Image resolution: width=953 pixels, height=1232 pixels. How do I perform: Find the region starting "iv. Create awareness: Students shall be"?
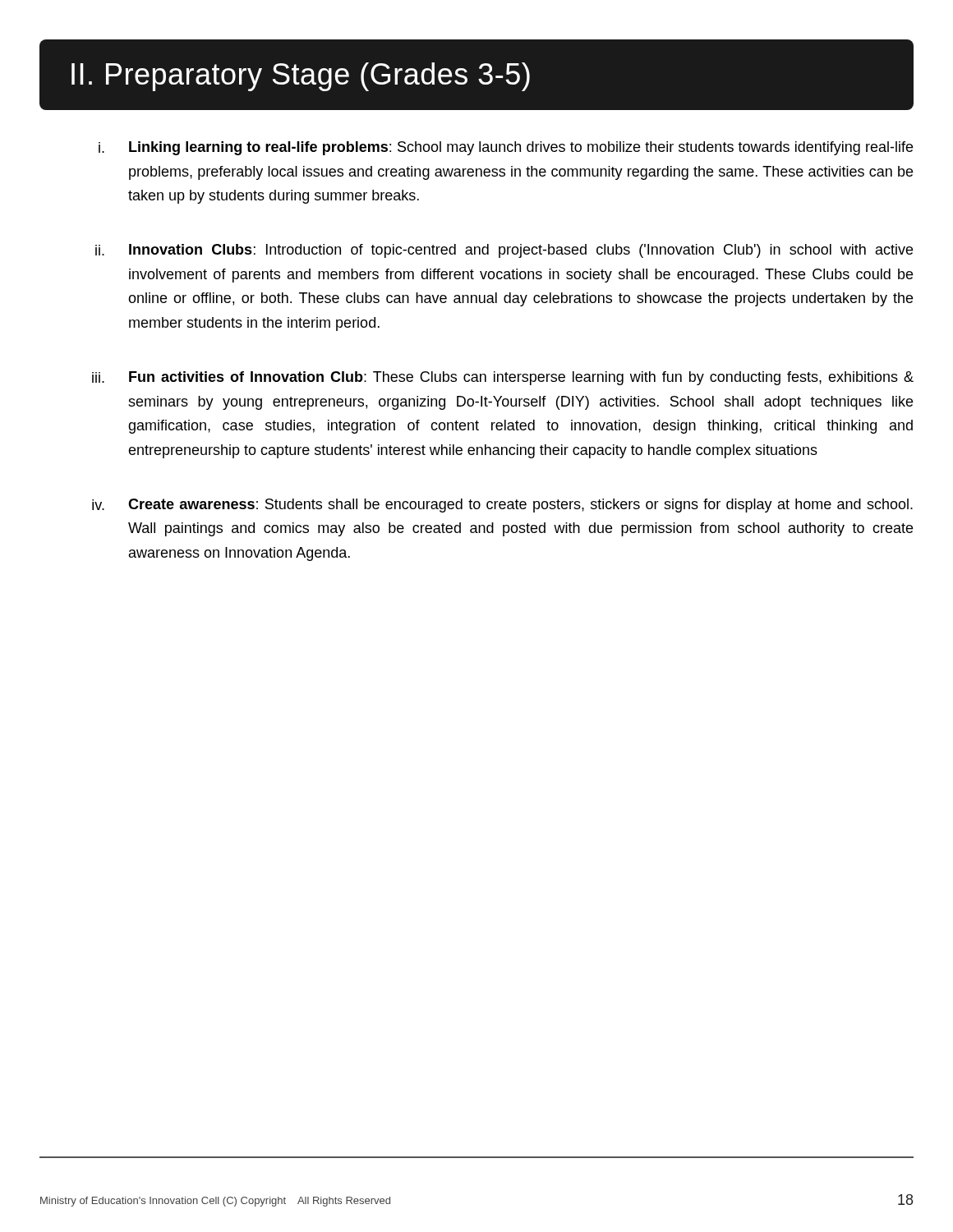click(476, 529)
